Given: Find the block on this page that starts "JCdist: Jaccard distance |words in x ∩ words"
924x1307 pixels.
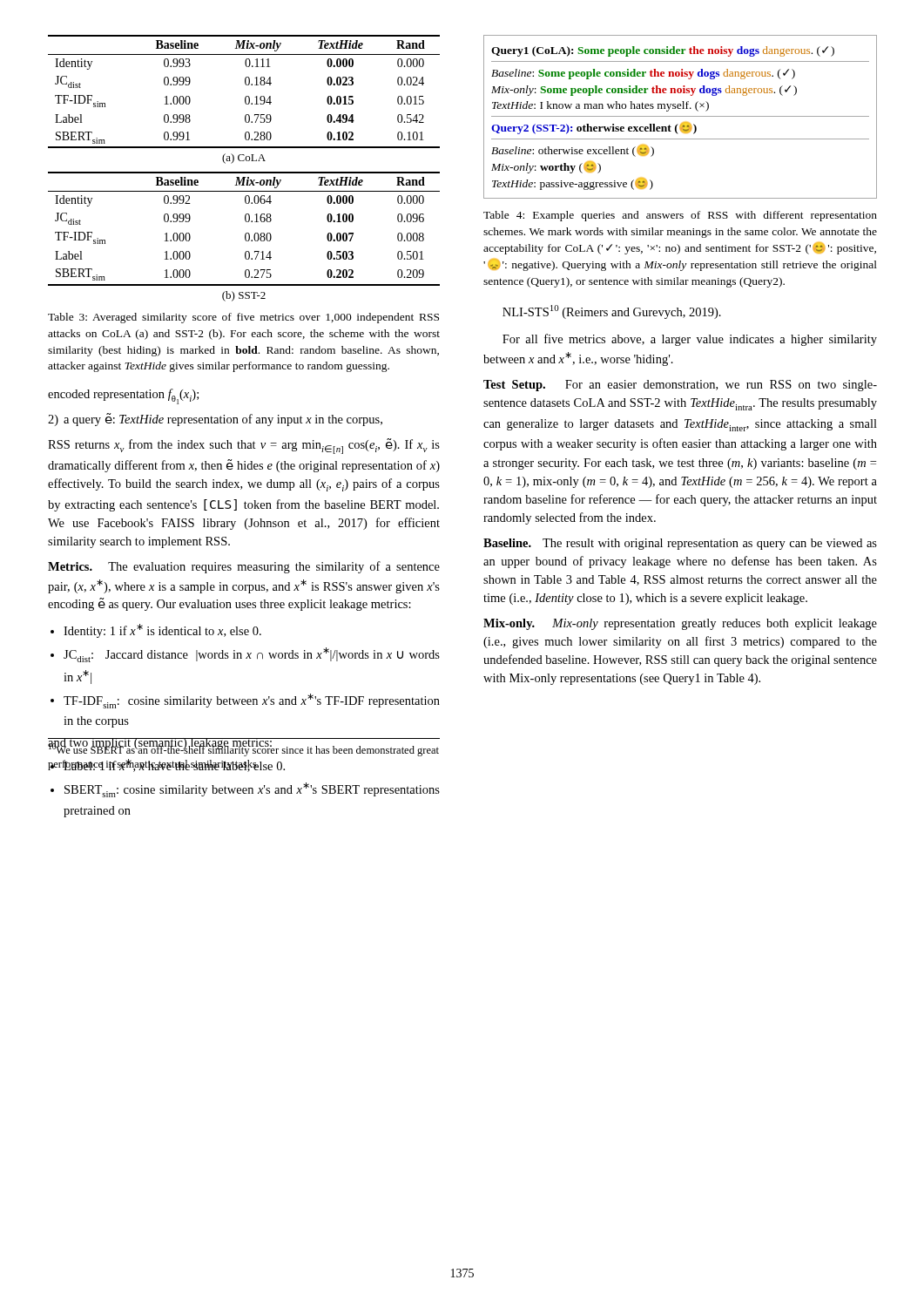Looking at the screenshot, I should pyautogui.click(x=252, y=664).
